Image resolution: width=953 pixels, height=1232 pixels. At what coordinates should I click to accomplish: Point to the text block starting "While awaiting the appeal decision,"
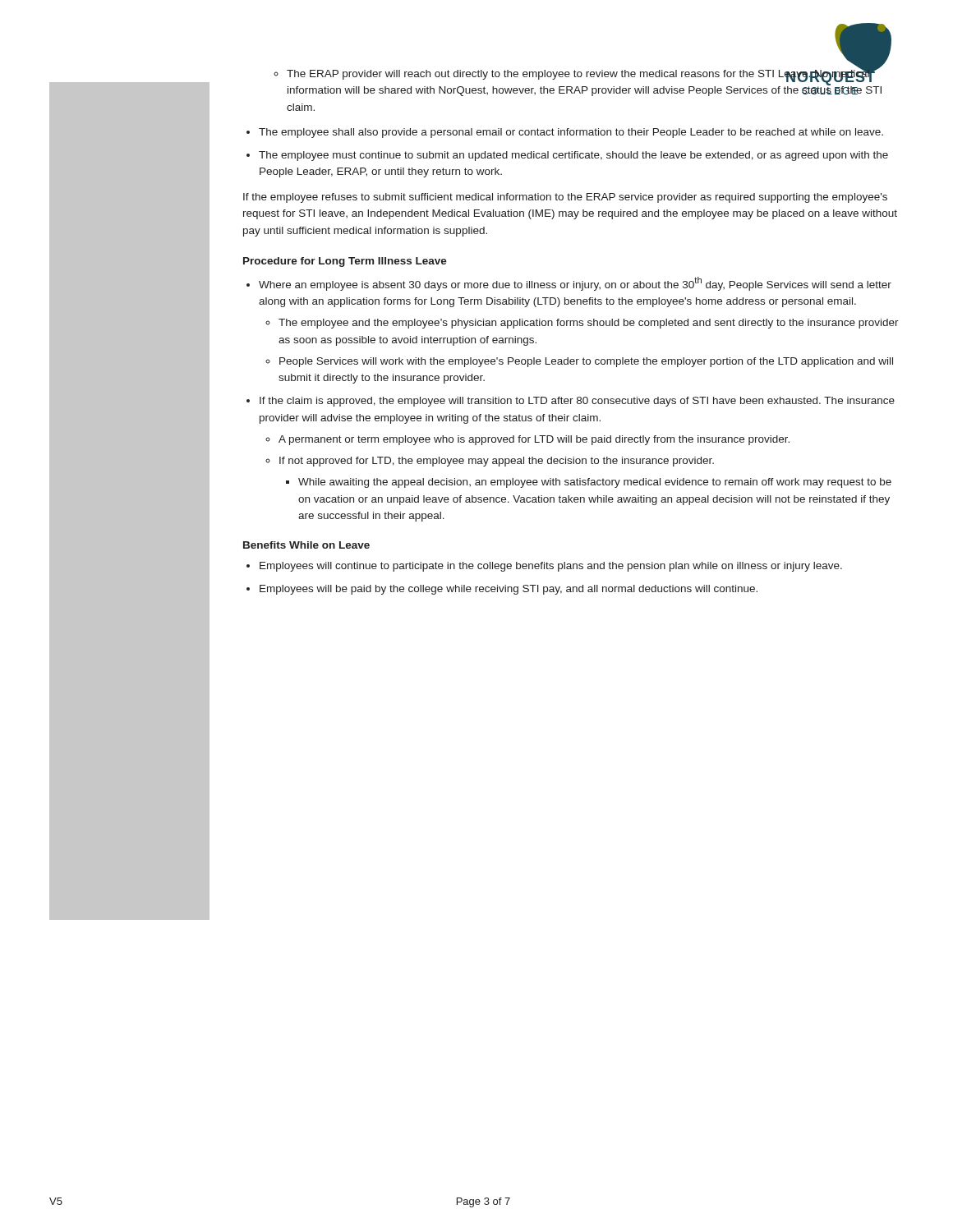click(595, 499)
